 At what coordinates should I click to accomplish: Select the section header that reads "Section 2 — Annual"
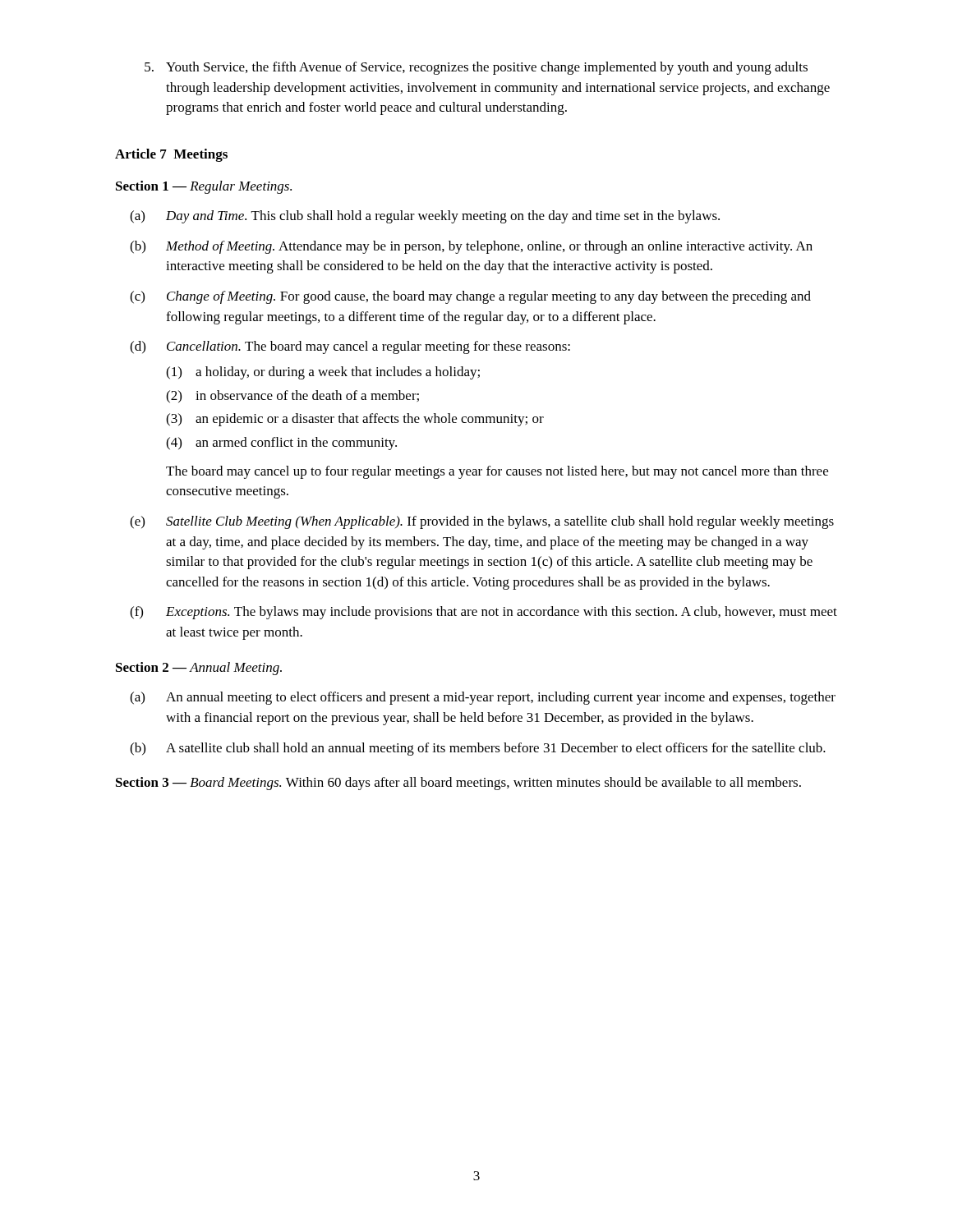[x=199, y=667]
